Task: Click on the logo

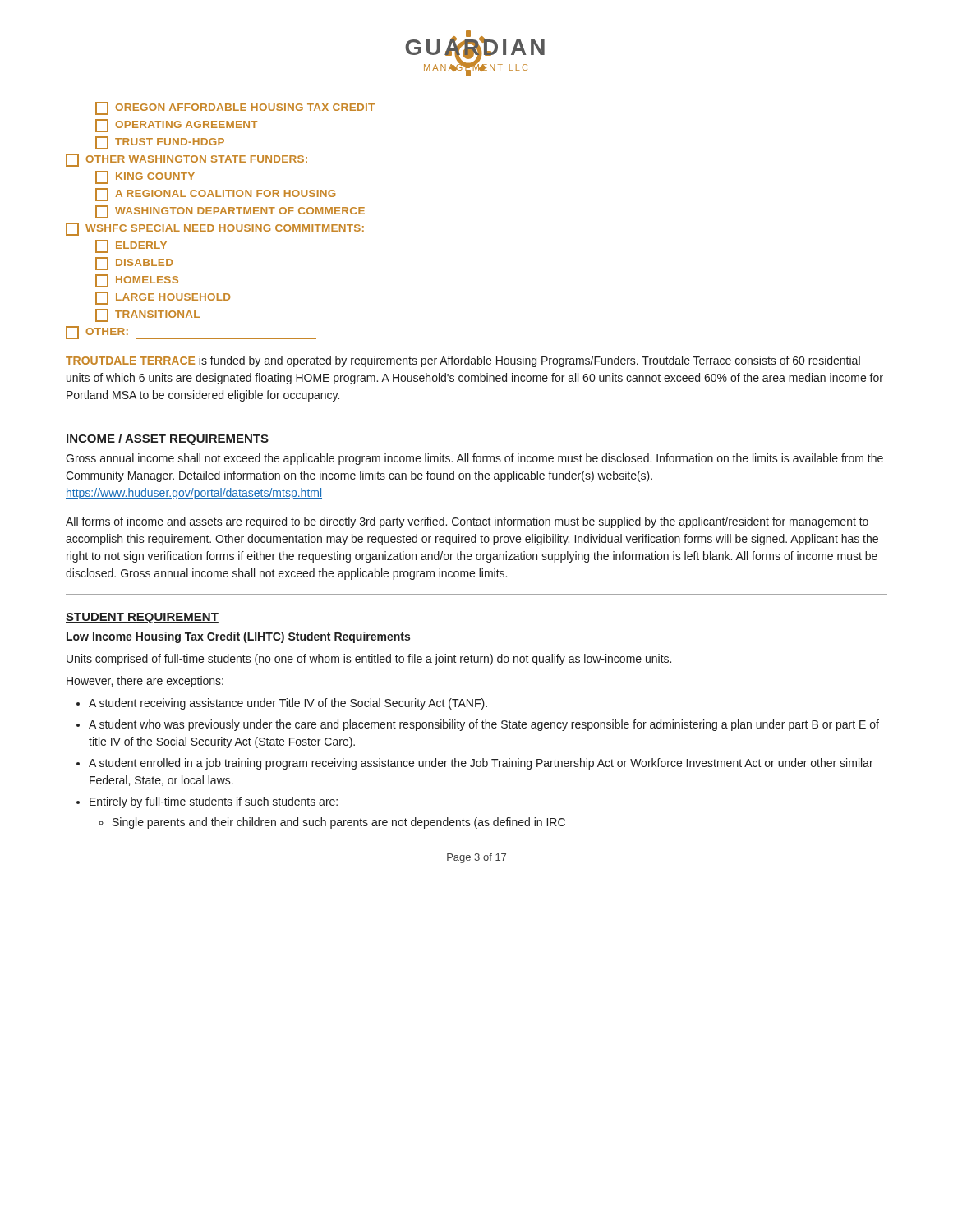Action: 476,55
